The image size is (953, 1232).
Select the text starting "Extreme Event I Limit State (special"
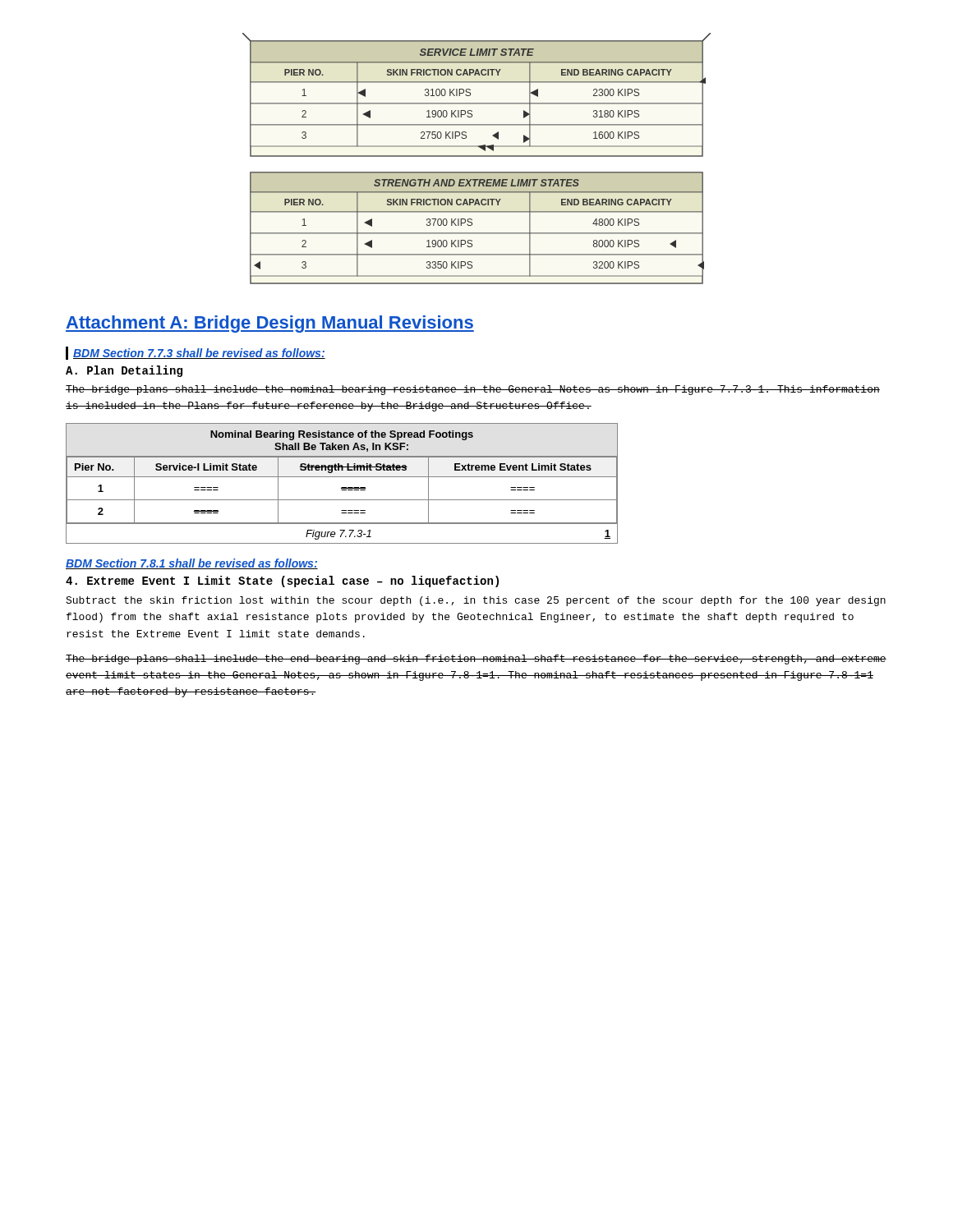point(283,582)
